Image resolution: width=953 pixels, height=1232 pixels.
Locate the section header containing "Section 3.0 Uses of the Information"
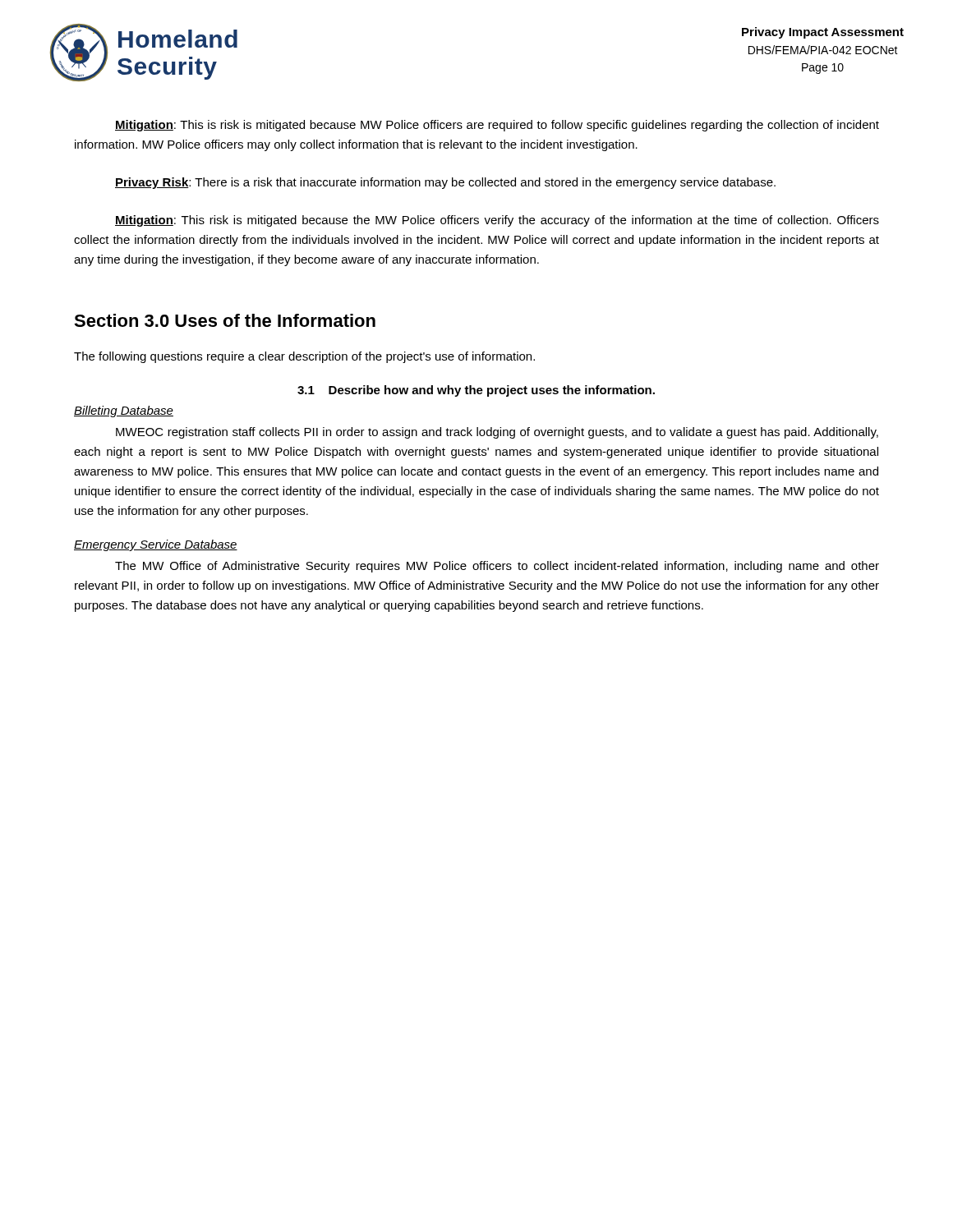click(225, 320)
